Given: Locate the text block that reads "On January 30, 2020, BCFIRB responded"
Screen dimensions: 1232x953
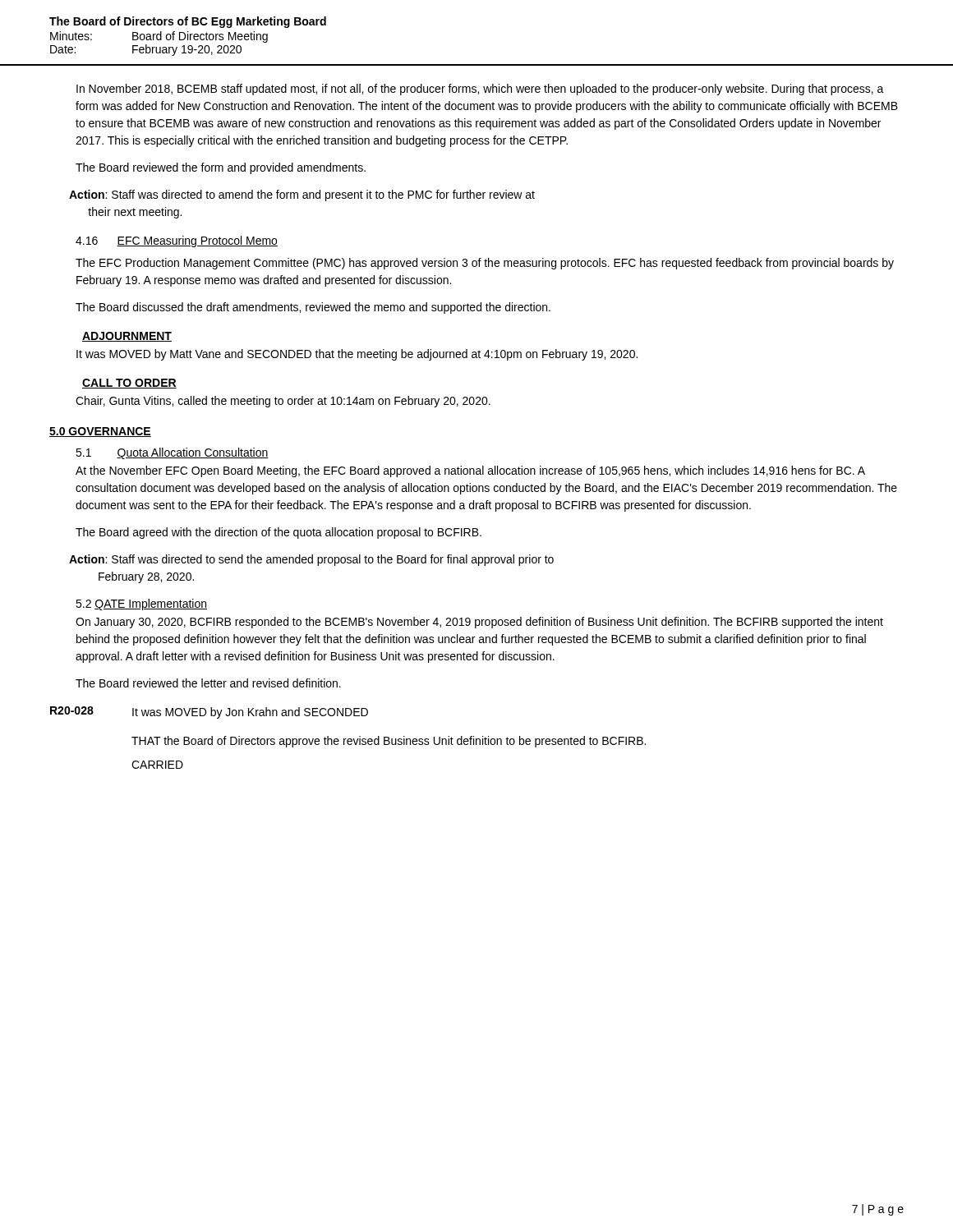Looking at the screenshot, I should [x=479, y=639].
